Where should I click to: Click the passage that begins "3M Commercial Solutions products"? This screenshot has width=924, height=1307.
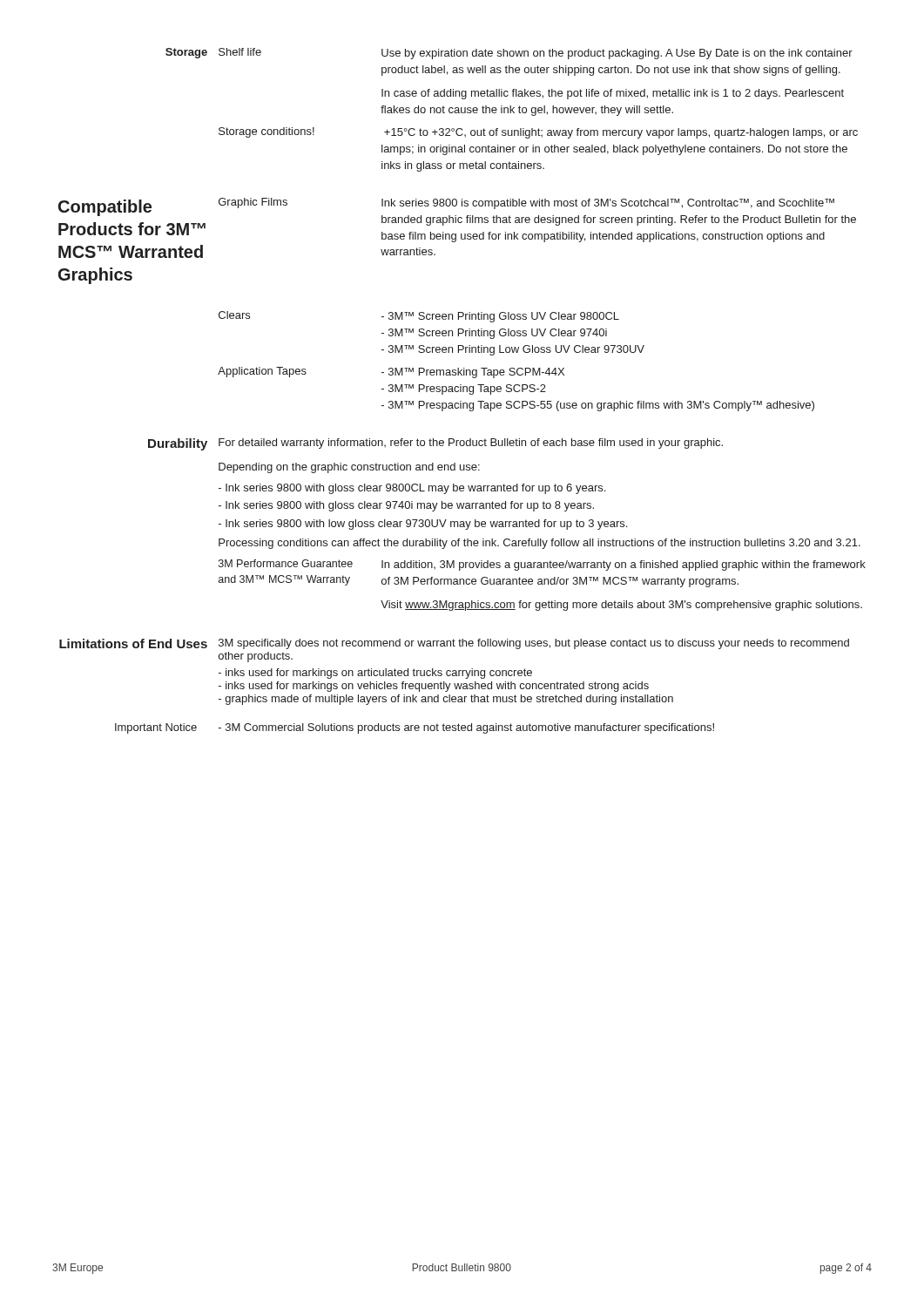pyautogui.click(x=467, y=727)
